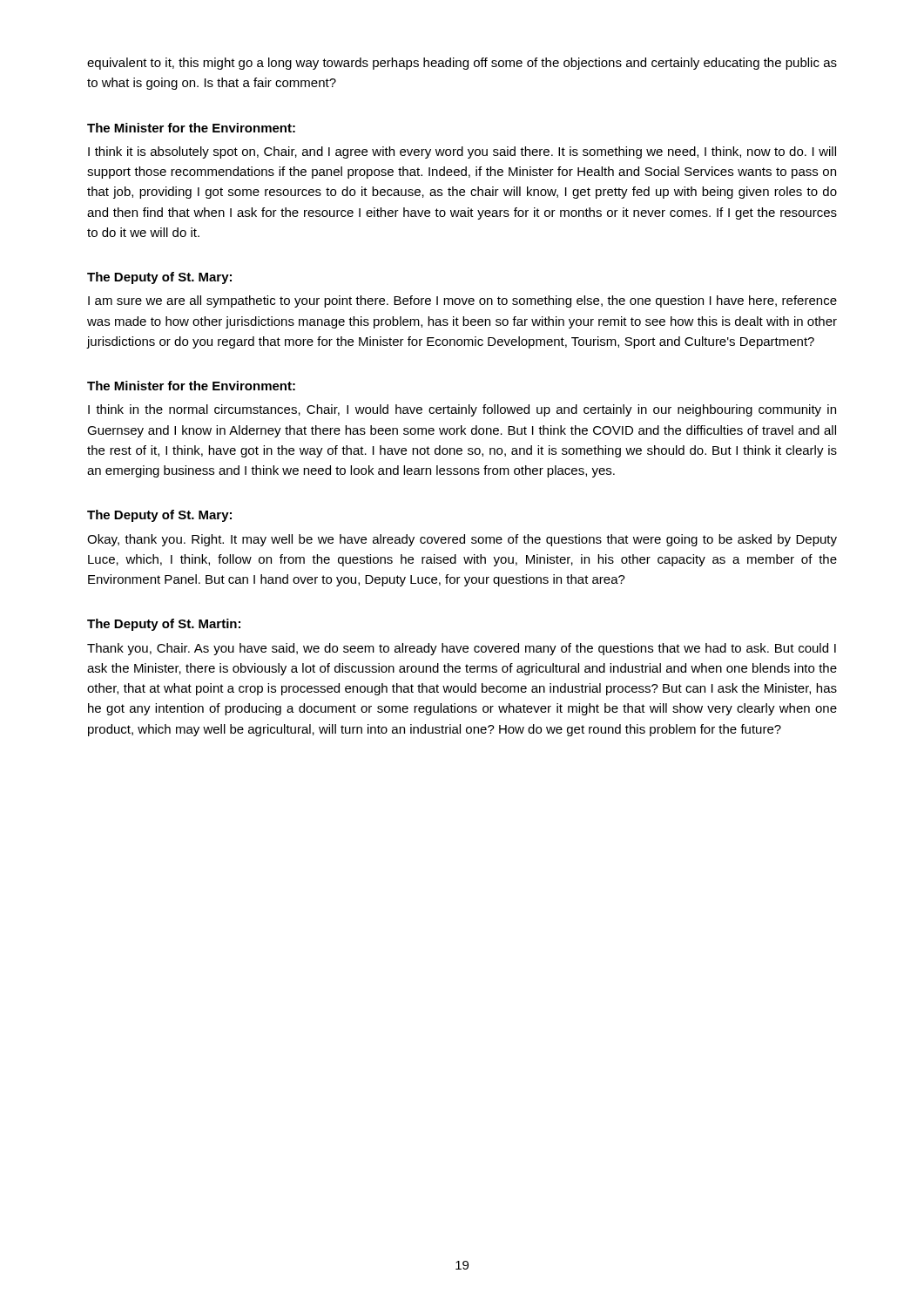Screen dimensions: 1307x924
Task: Locate the text block that says "I think in the normal circumstances, Chair, I"
Action: click(x=462, y=440)
